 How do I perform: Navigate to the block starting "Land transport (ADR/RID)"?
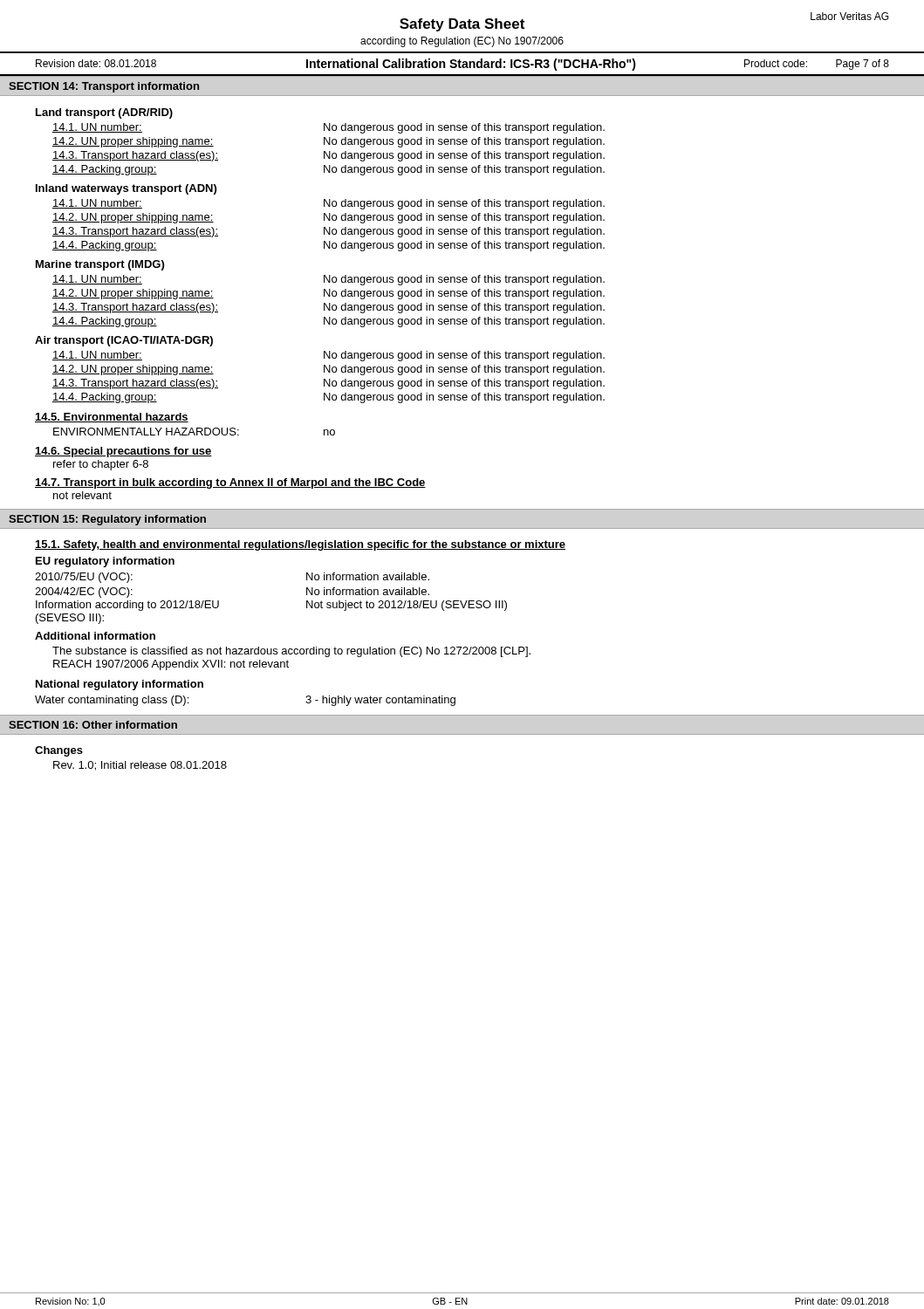104,112
